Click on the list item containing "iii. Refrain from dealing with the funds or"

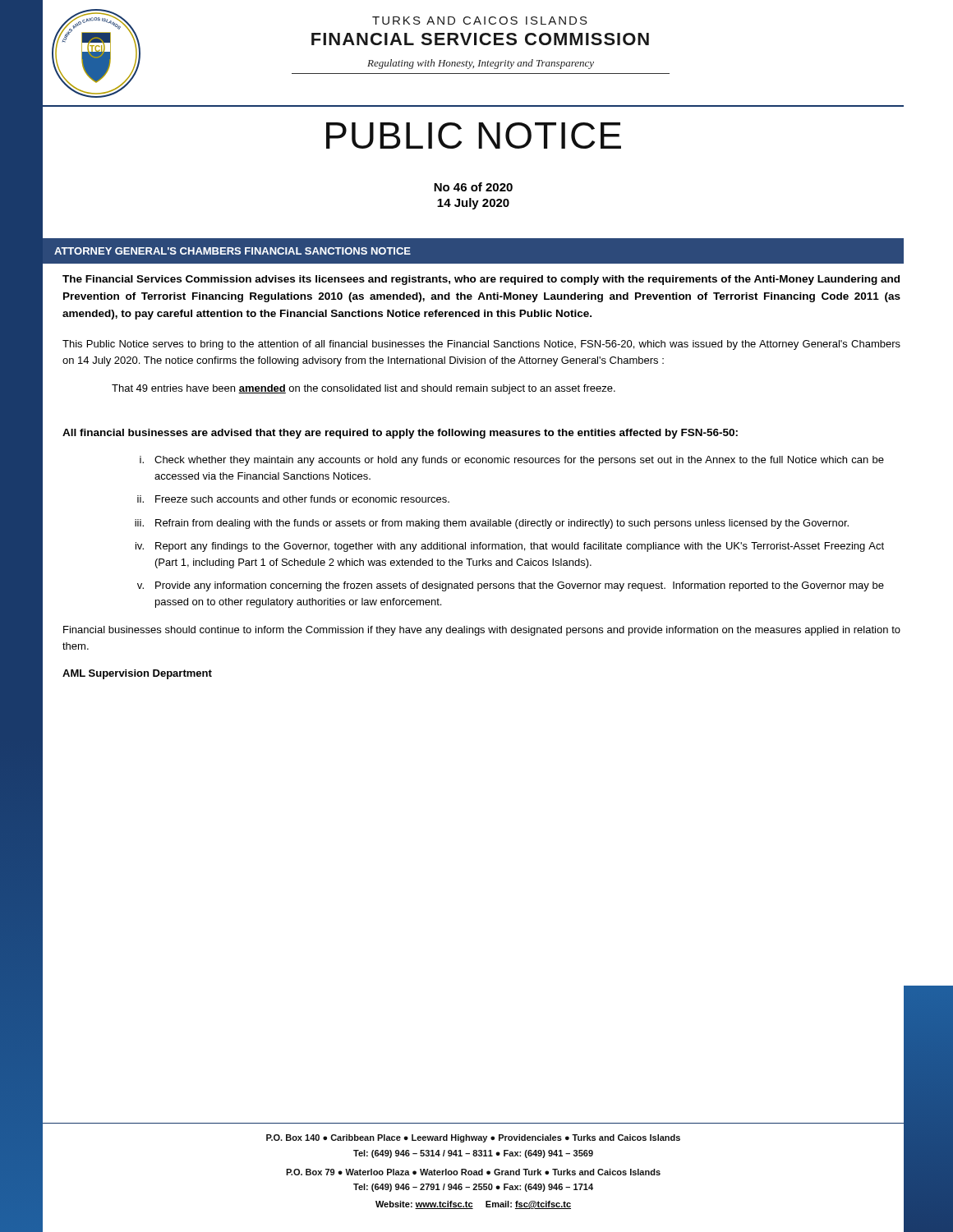[x=498, y=523]
